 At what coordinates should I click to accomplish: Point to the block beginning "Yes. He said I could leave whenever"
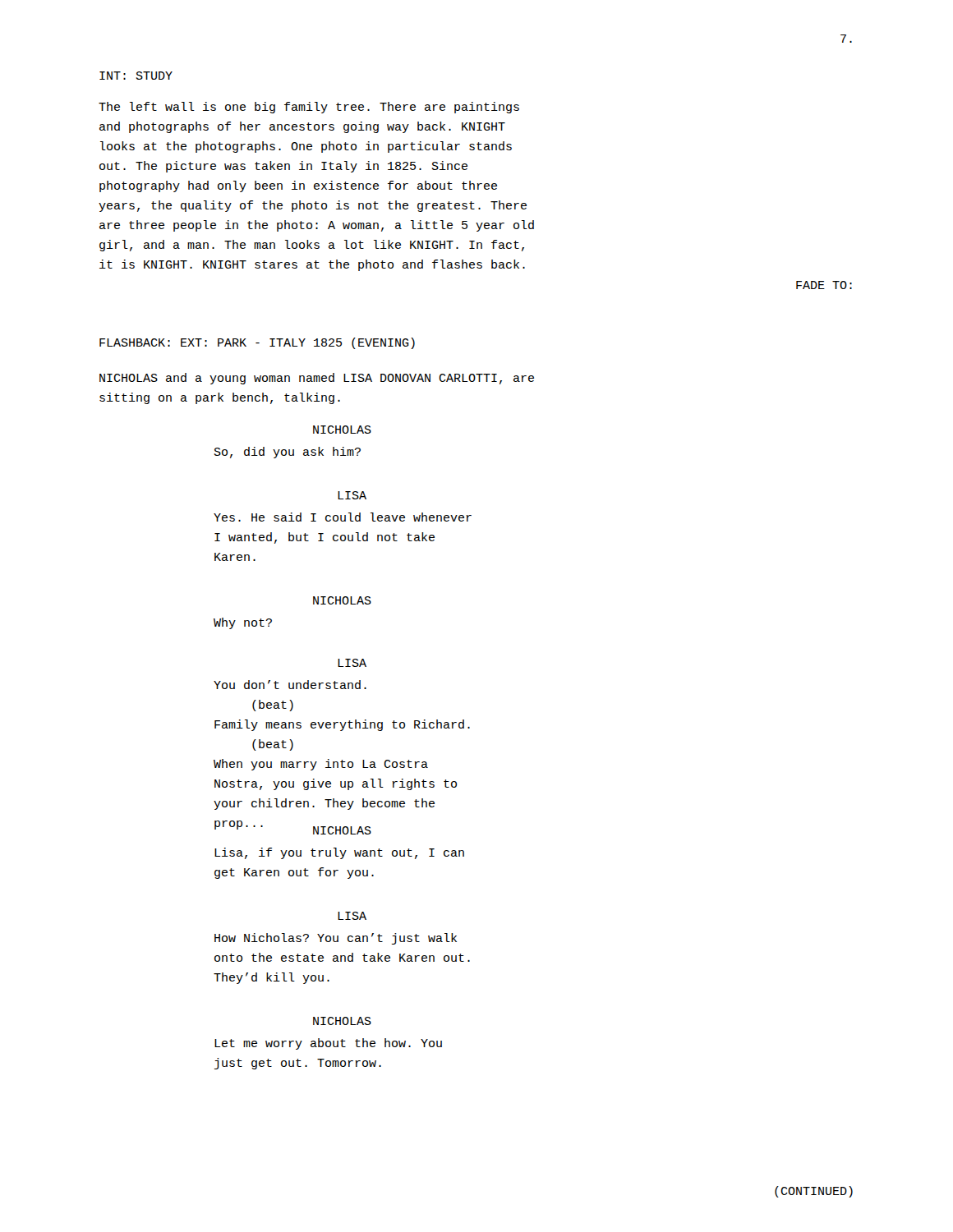[343, 538]
